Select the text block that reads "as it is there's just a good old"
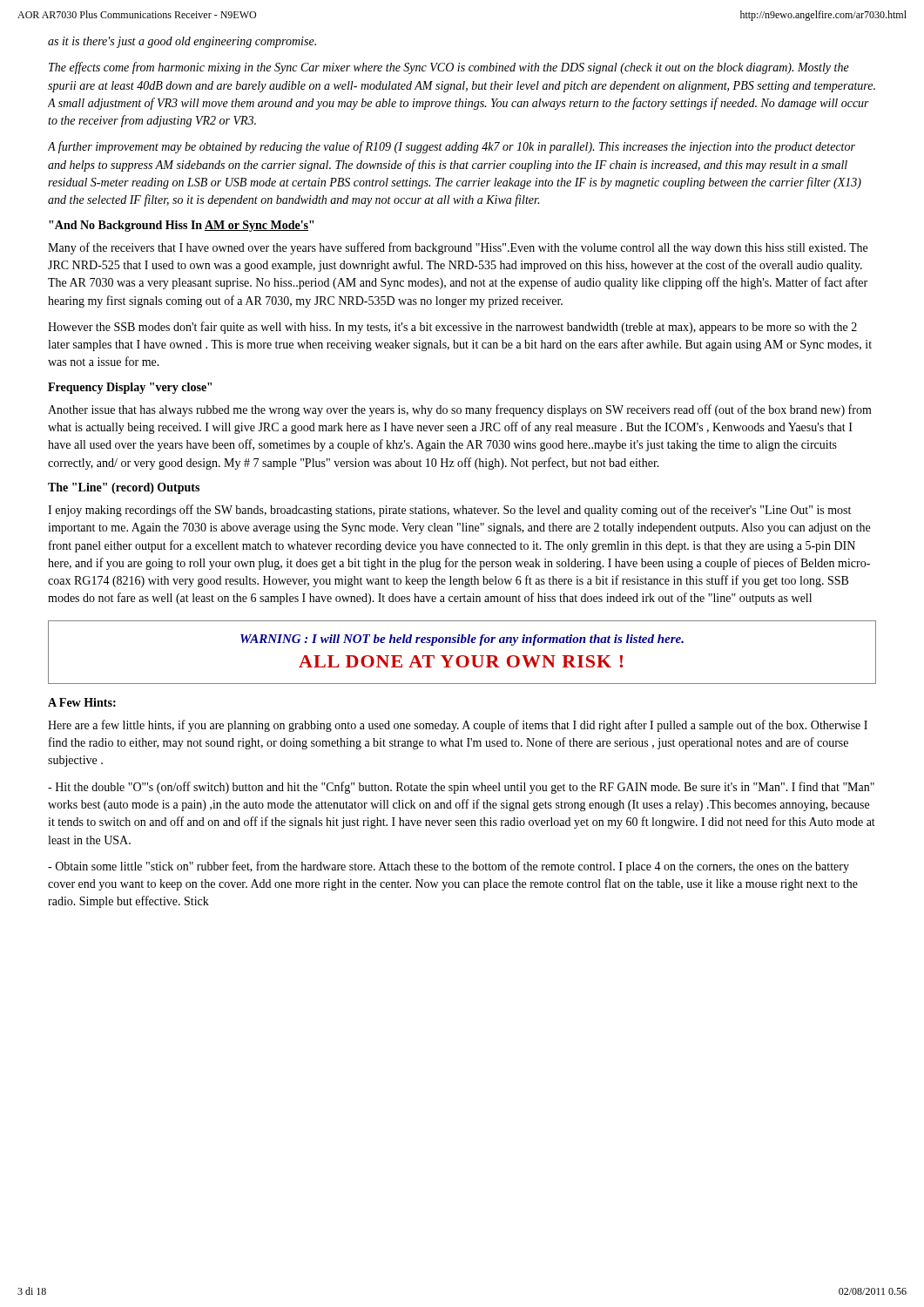This screenshot has height=1307, width=924. point(182,42)
